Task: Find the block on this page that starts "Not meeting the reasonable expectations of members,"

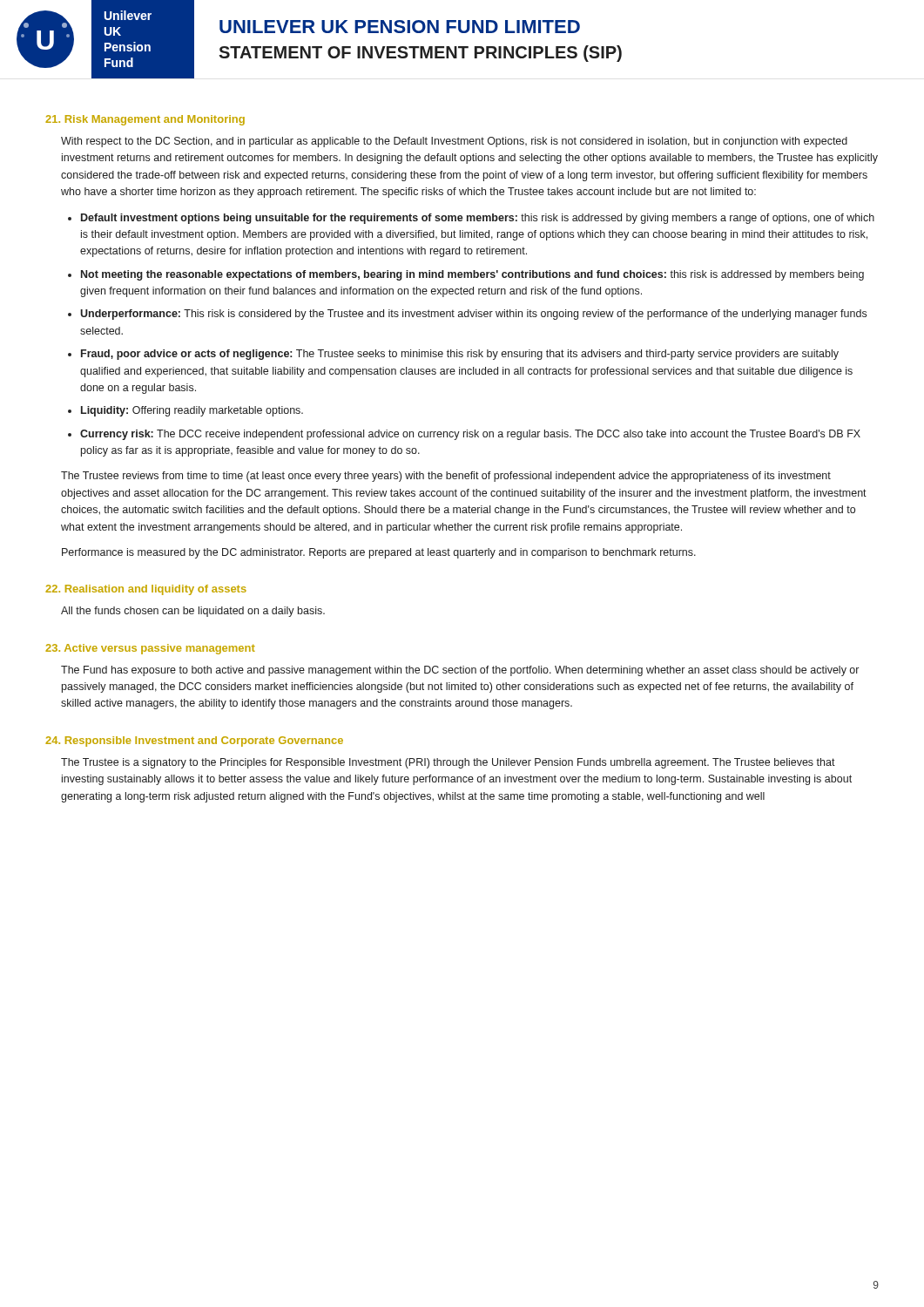Action: pyautogui.click(x=472, y=283)
